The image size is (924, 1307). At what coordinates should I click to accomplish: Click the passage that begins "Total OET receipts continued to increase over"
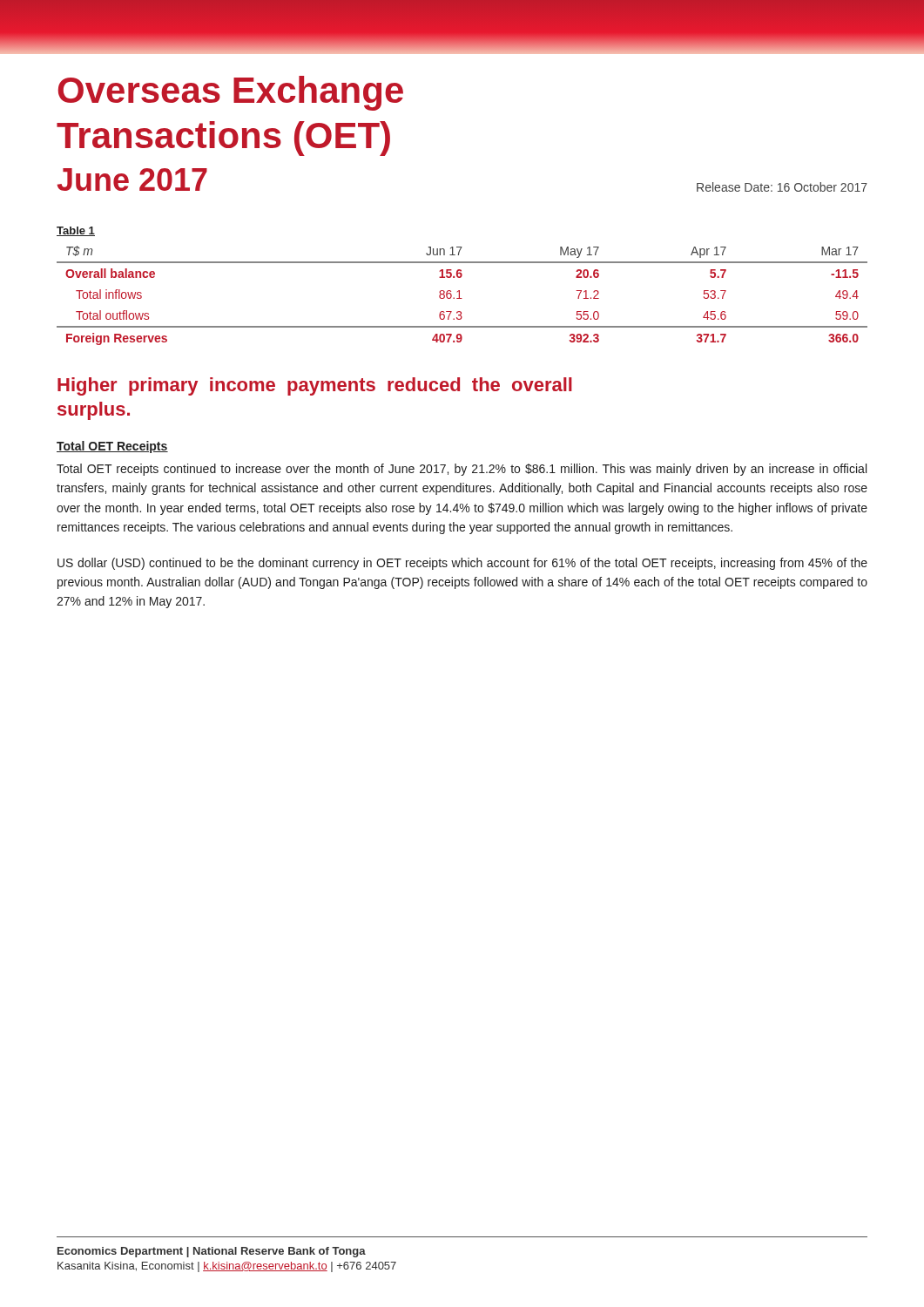tap(462, 498)
